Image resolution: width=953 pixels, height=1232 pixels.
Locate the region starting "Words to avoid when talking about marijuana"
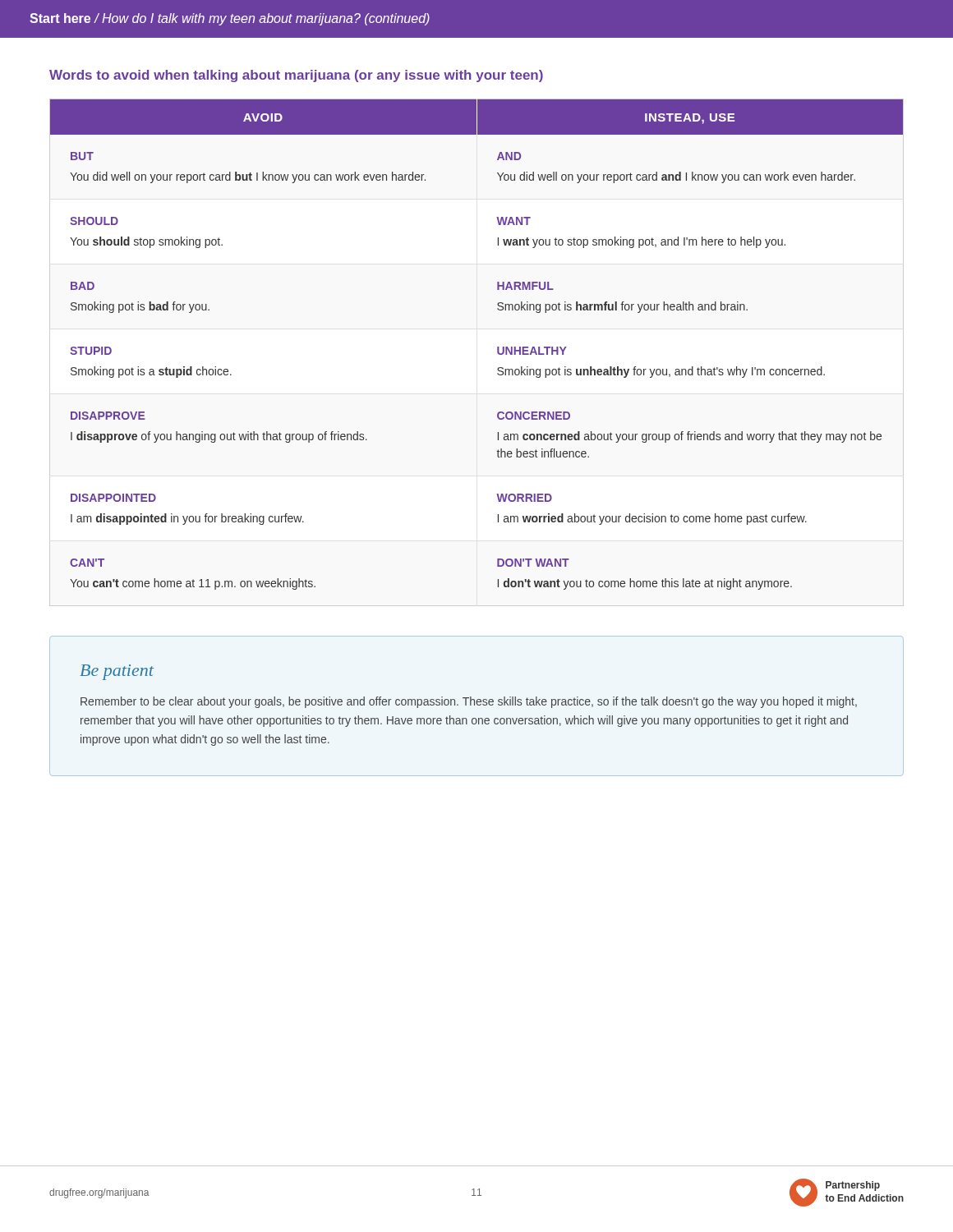tap(296, 75)
